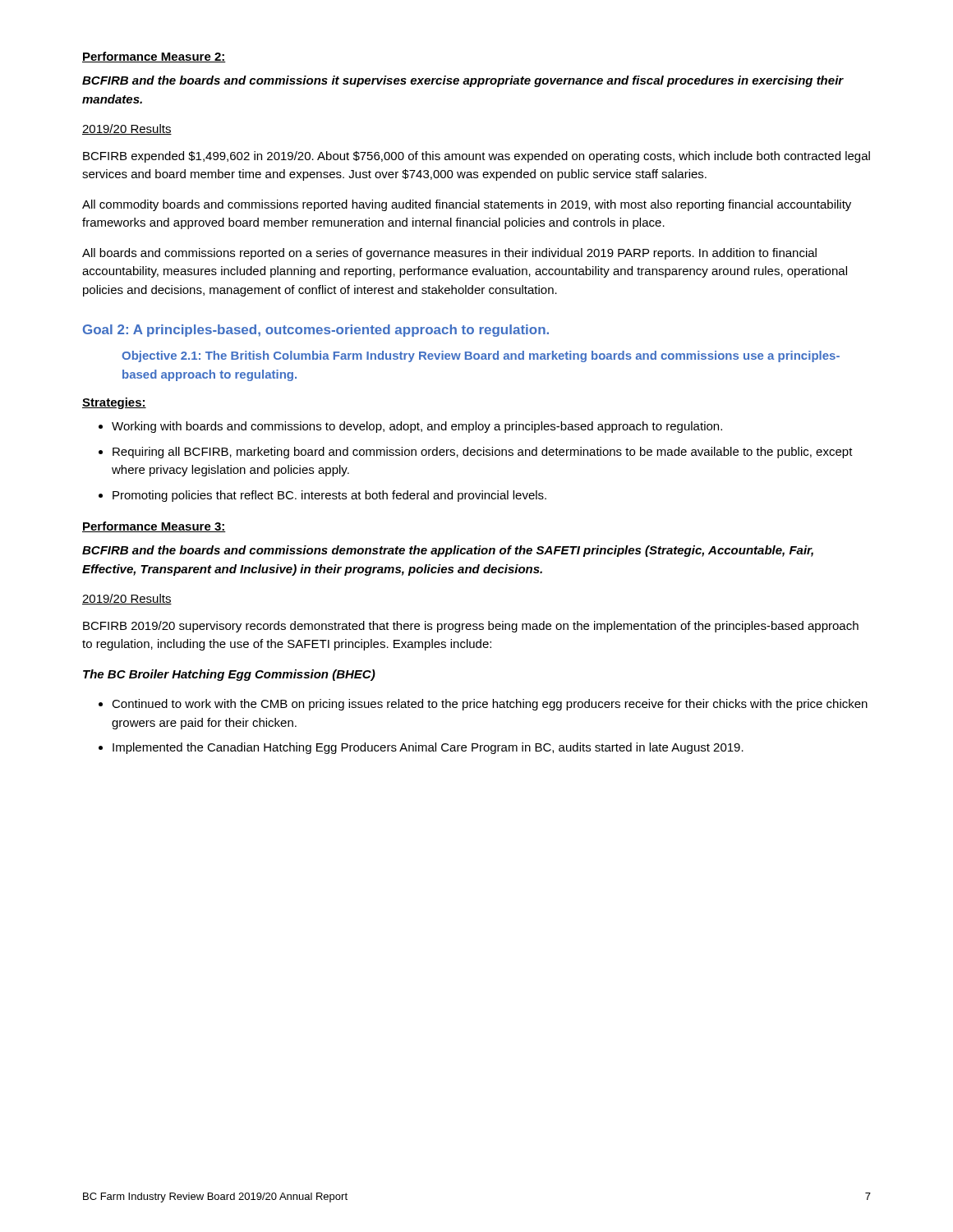Point to the section header beginning "Goal 2: A principles-based, outcomes-oriented approach to"

click(316, 330)
